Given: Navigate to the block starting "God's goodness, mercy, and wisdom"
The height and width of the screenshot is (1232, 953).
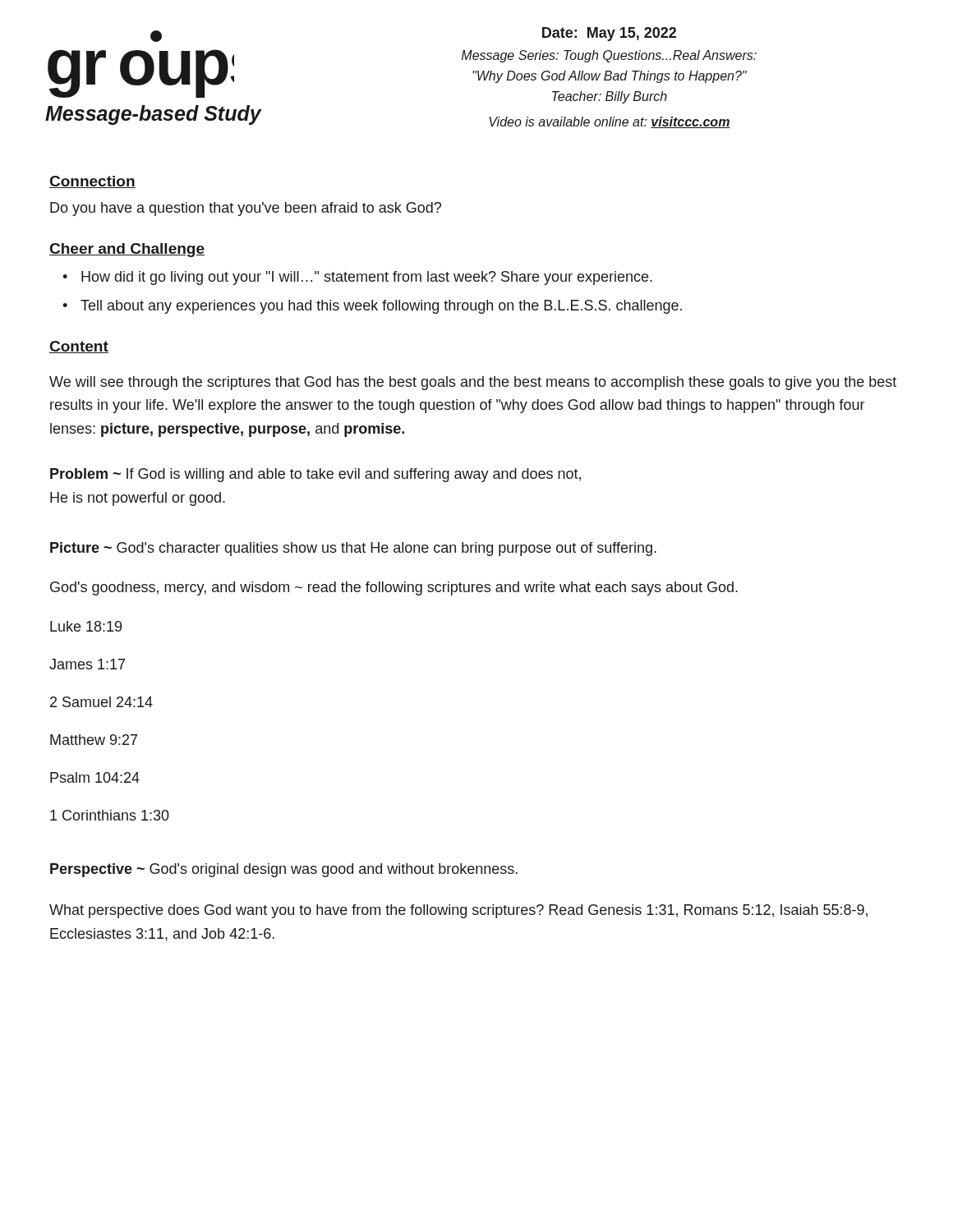Looking at the screenshot, I should tap(394, 588).
